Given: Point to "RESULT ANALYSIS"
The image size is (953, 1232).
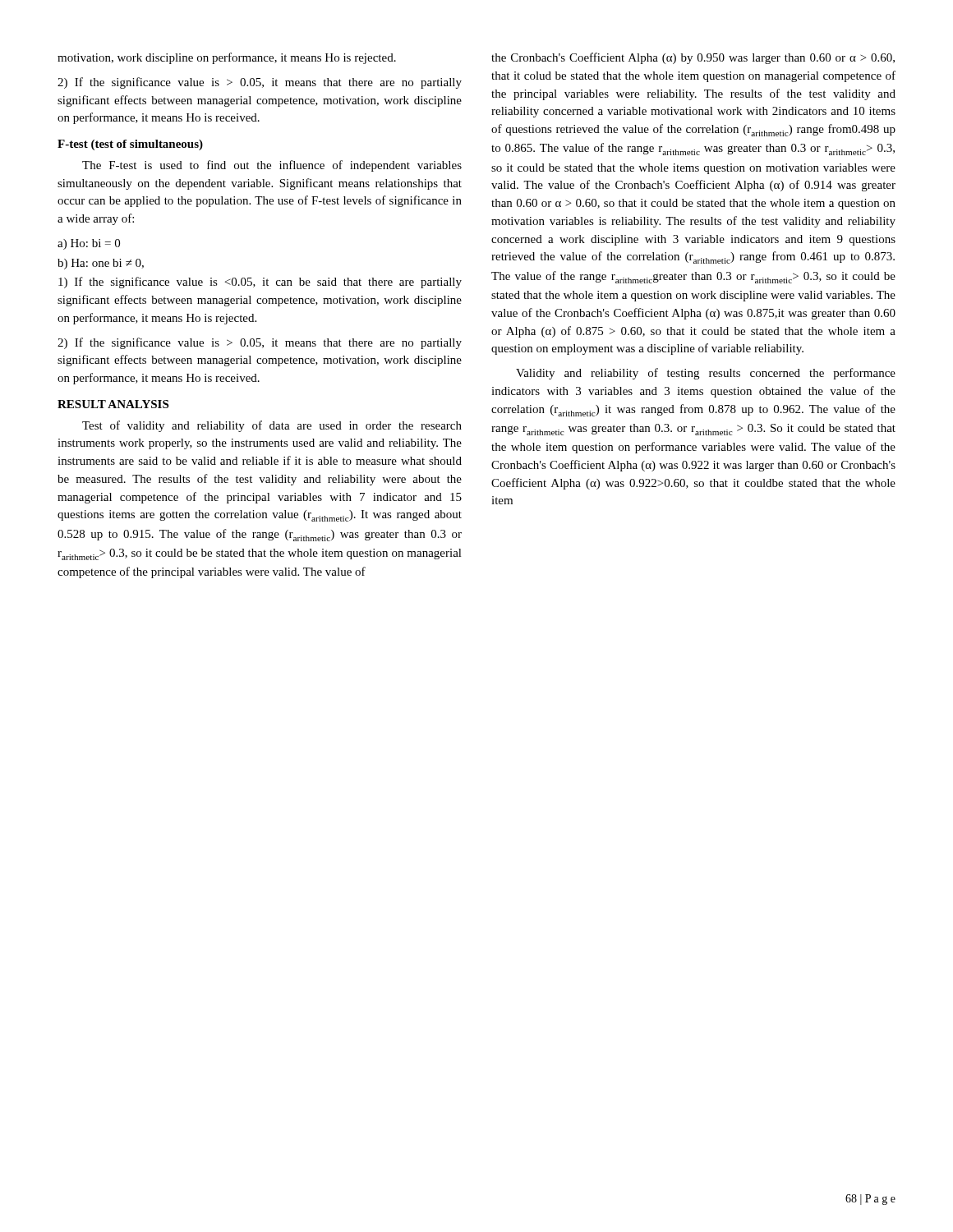Looking at the screenshot, I should [113, 404].
